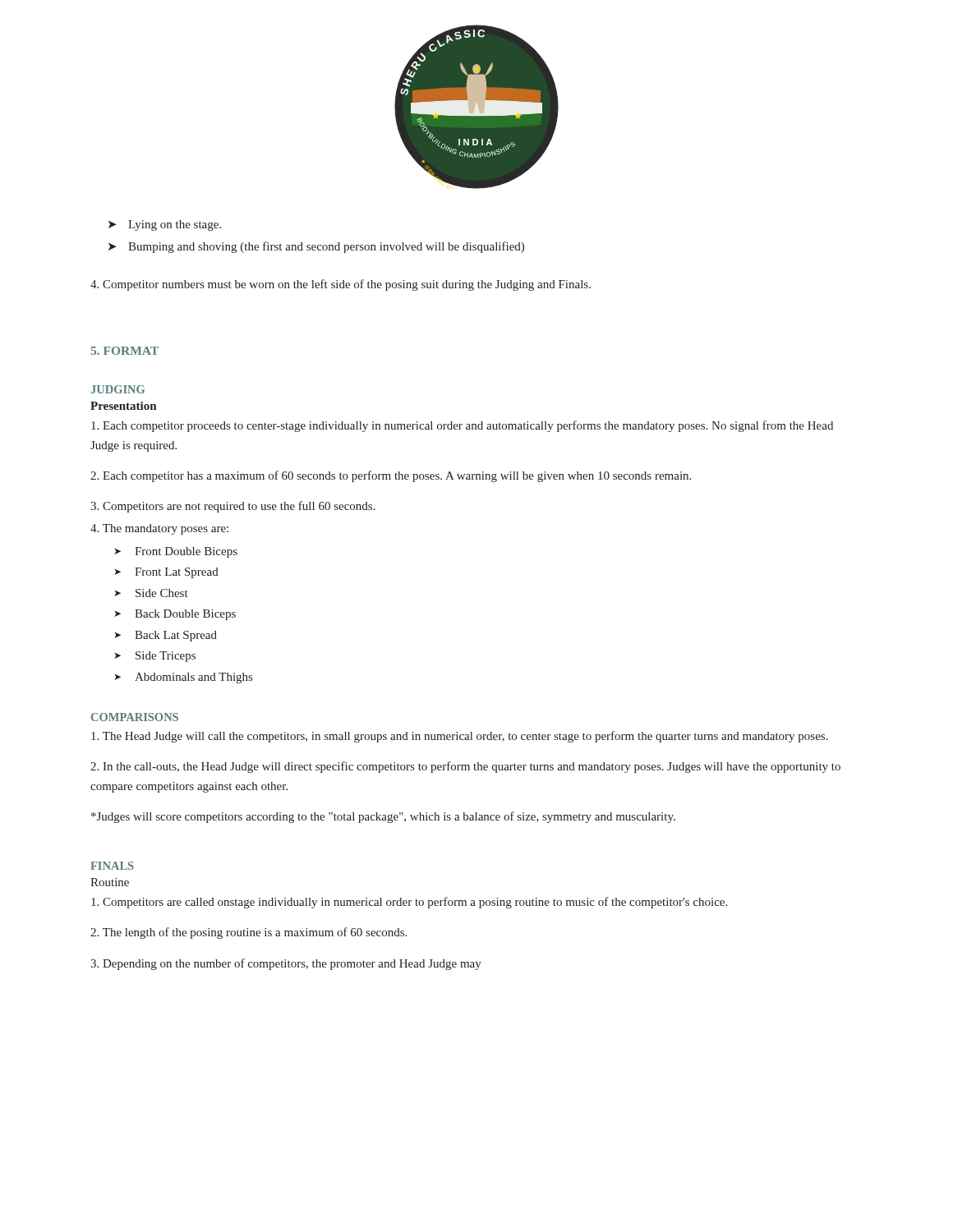953x1232 pixels.
Task: Click the passage that begins "Competitors are called onstage individually in numerical order"
Action: [x=409, y=902]
